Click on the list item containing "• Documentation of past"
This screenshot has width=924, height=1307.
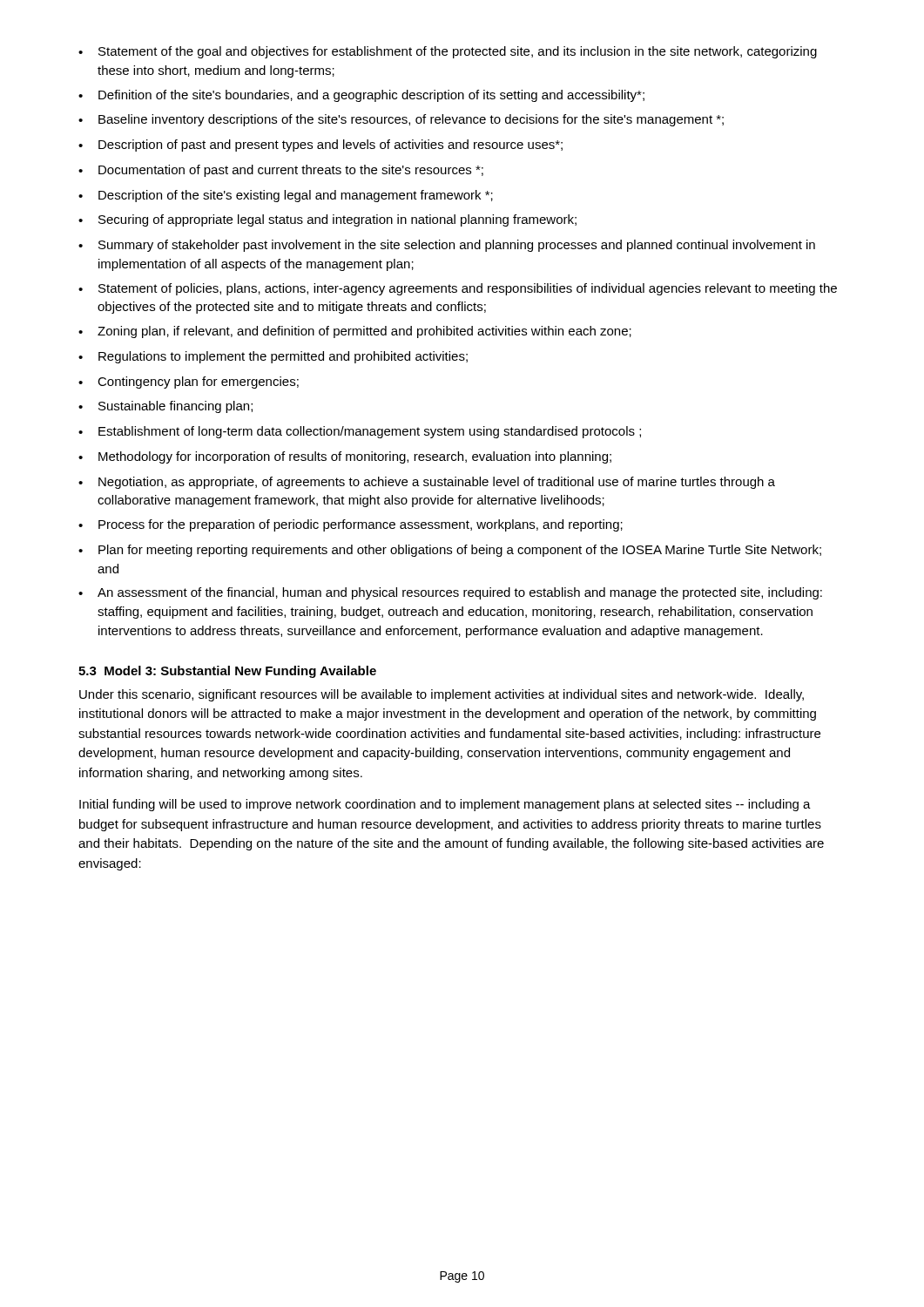462,170
